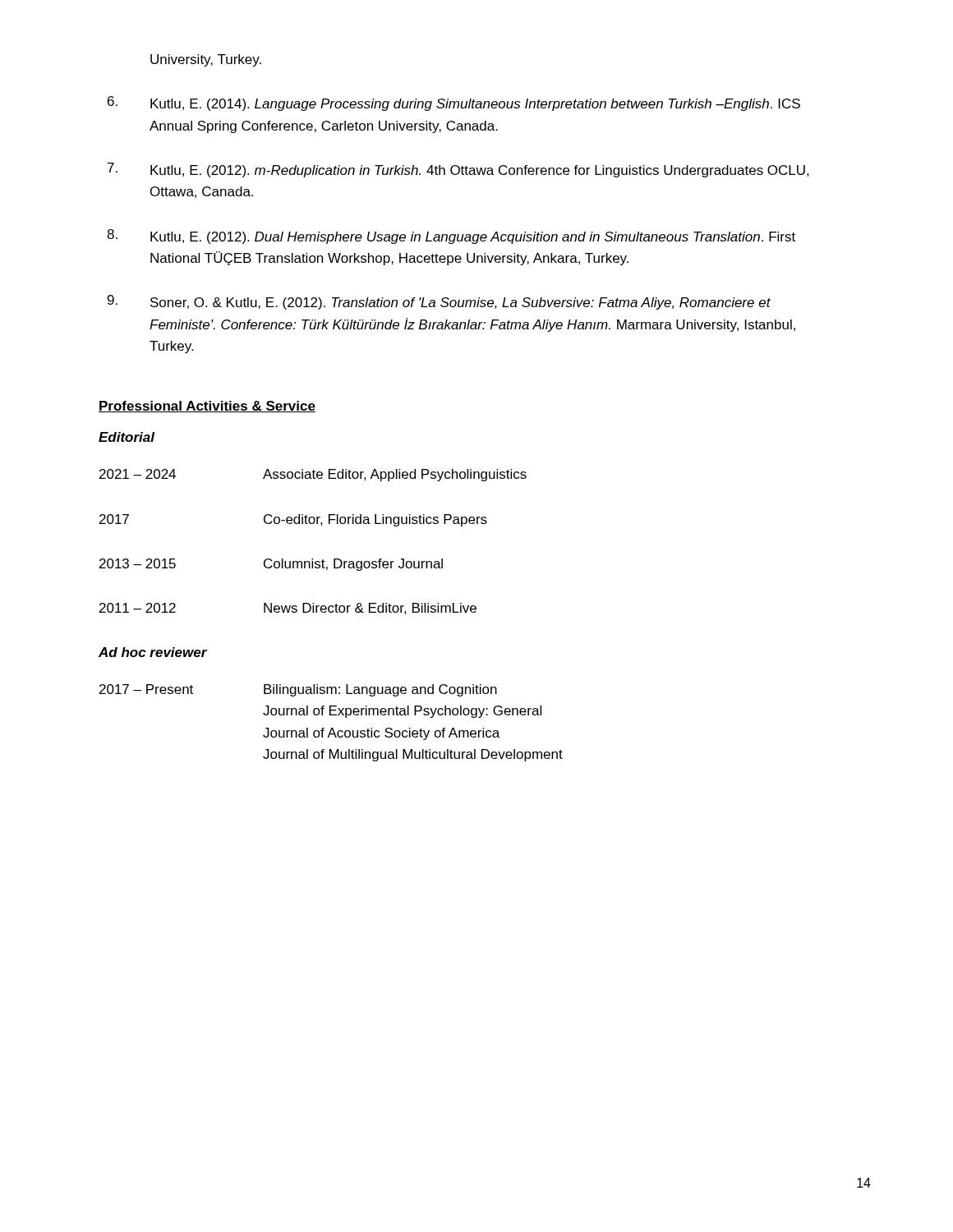Select the text with the text "University, Turkey."
The width and height of the screenshot is (953, 1232).
206,60
